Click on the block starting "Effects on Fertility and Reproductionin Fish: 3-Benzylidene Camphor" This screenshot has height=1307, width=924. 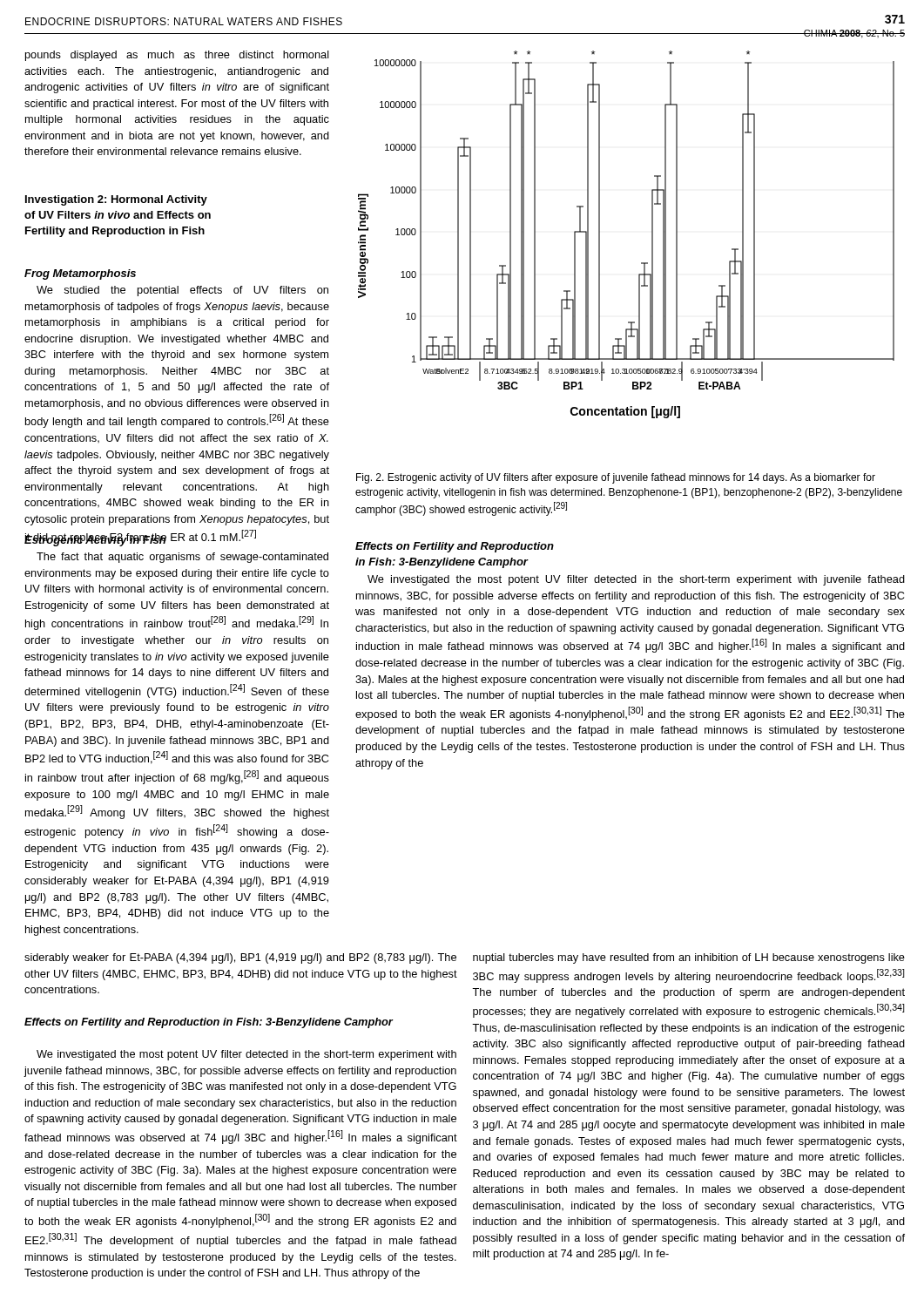pos(455,554)
